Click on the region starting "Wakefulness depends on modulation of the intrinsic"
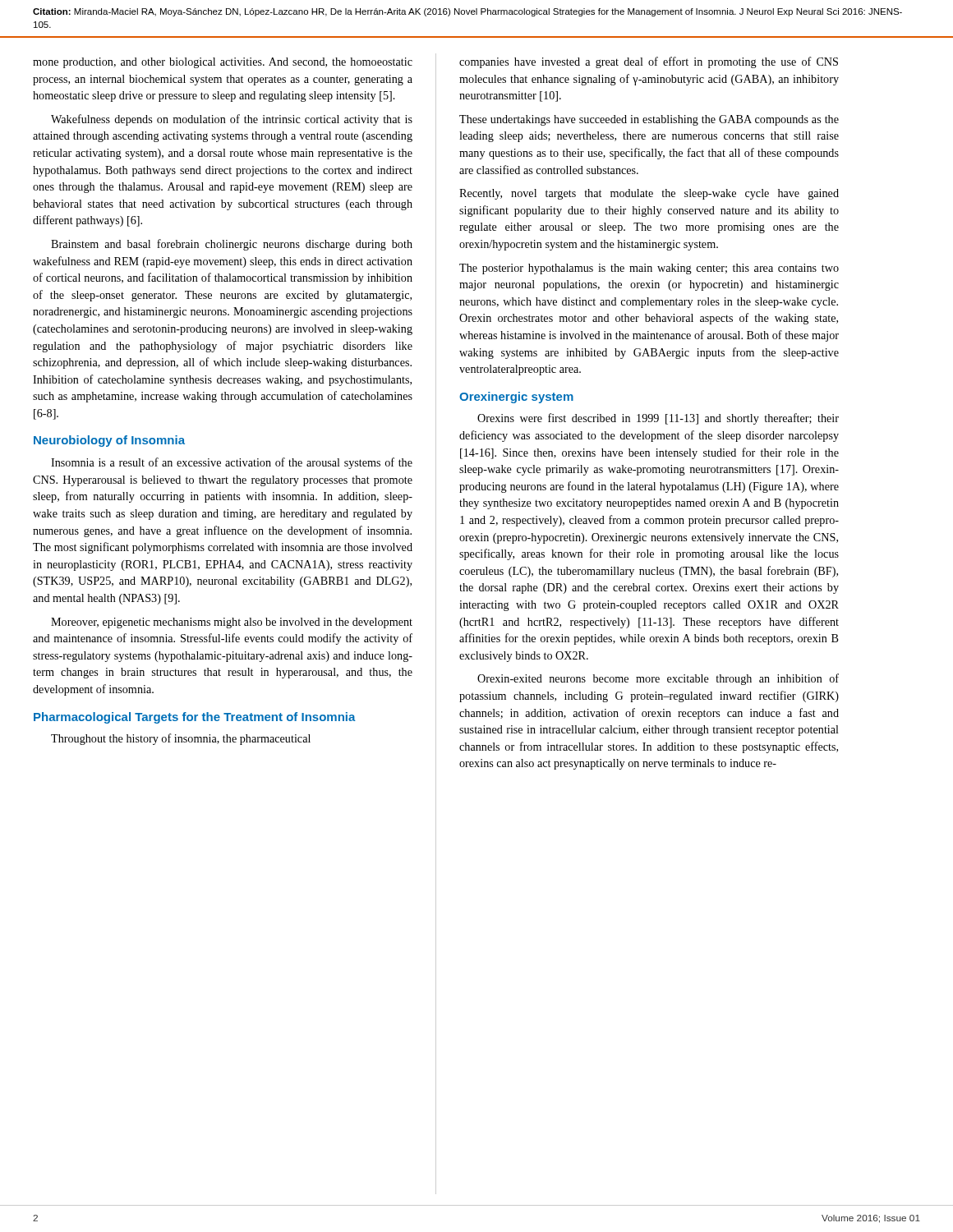953x1232 pixels. [223, 170]
